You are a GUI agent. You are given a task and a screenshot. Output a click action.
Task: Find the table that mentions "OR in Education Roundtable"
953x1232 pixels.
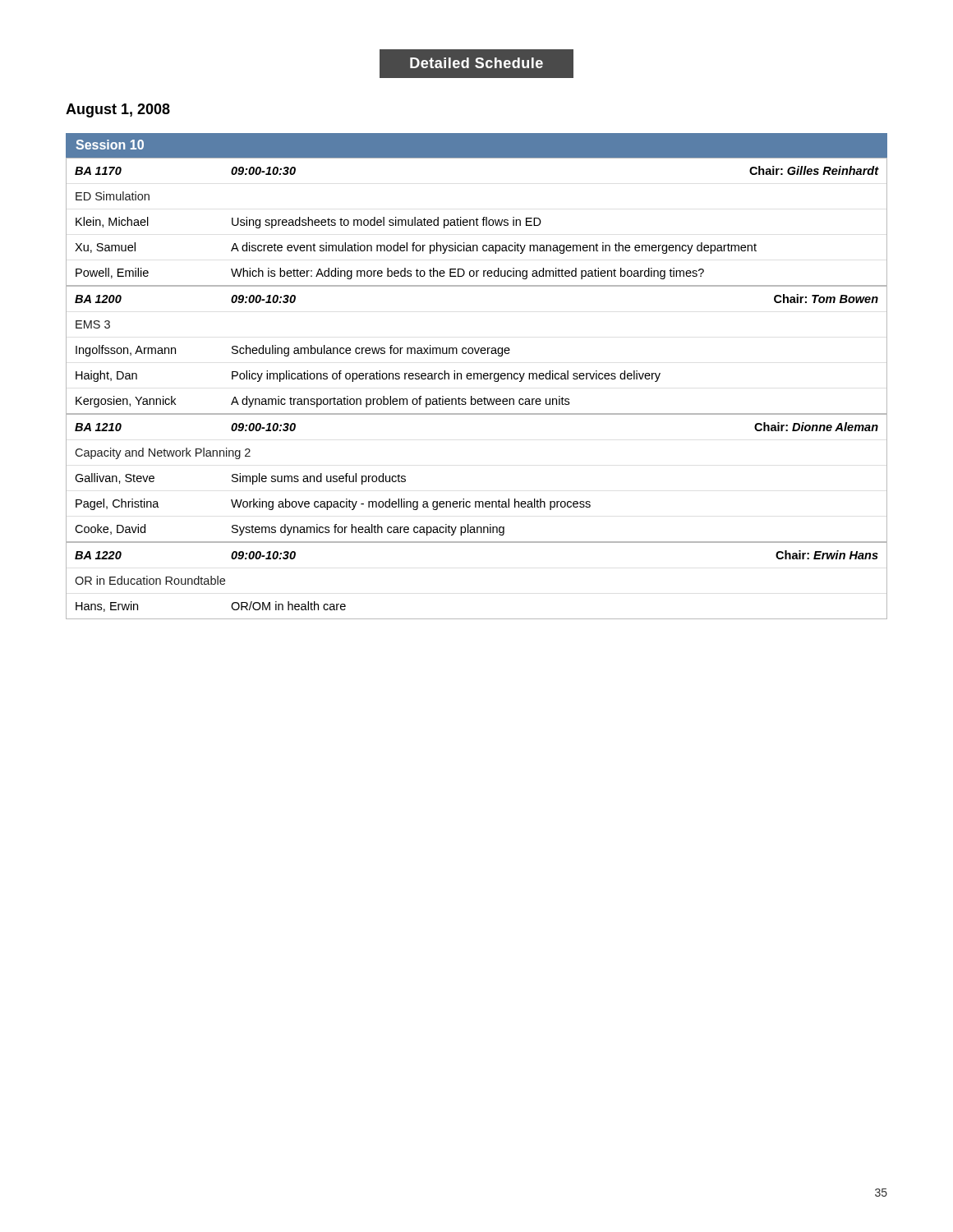(x=476, y=389)
